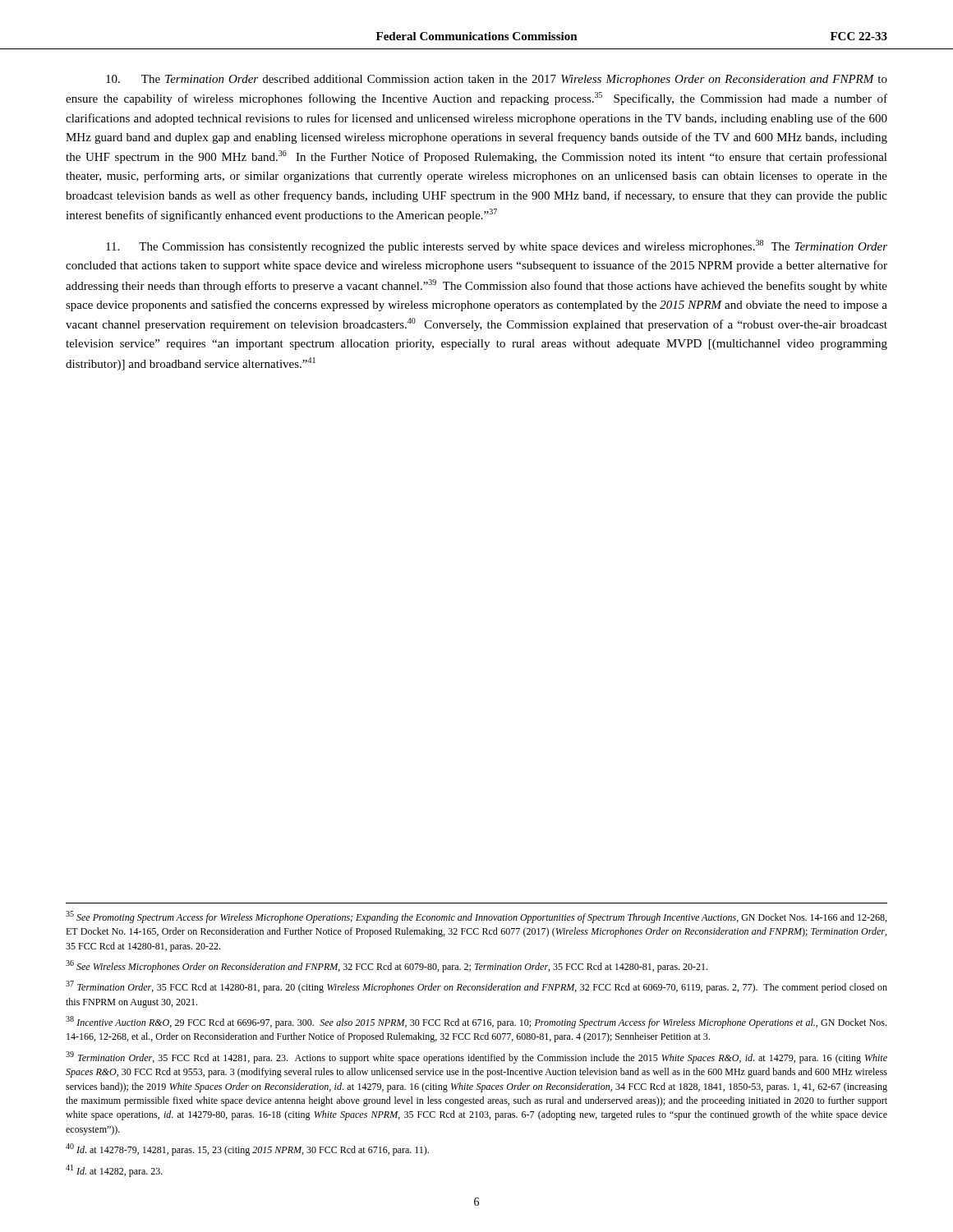Navigate to the text block starting "36 See Wireless Microphones Order on Reconsideration"
953x1232 pixels.
(x=387, y=965)
